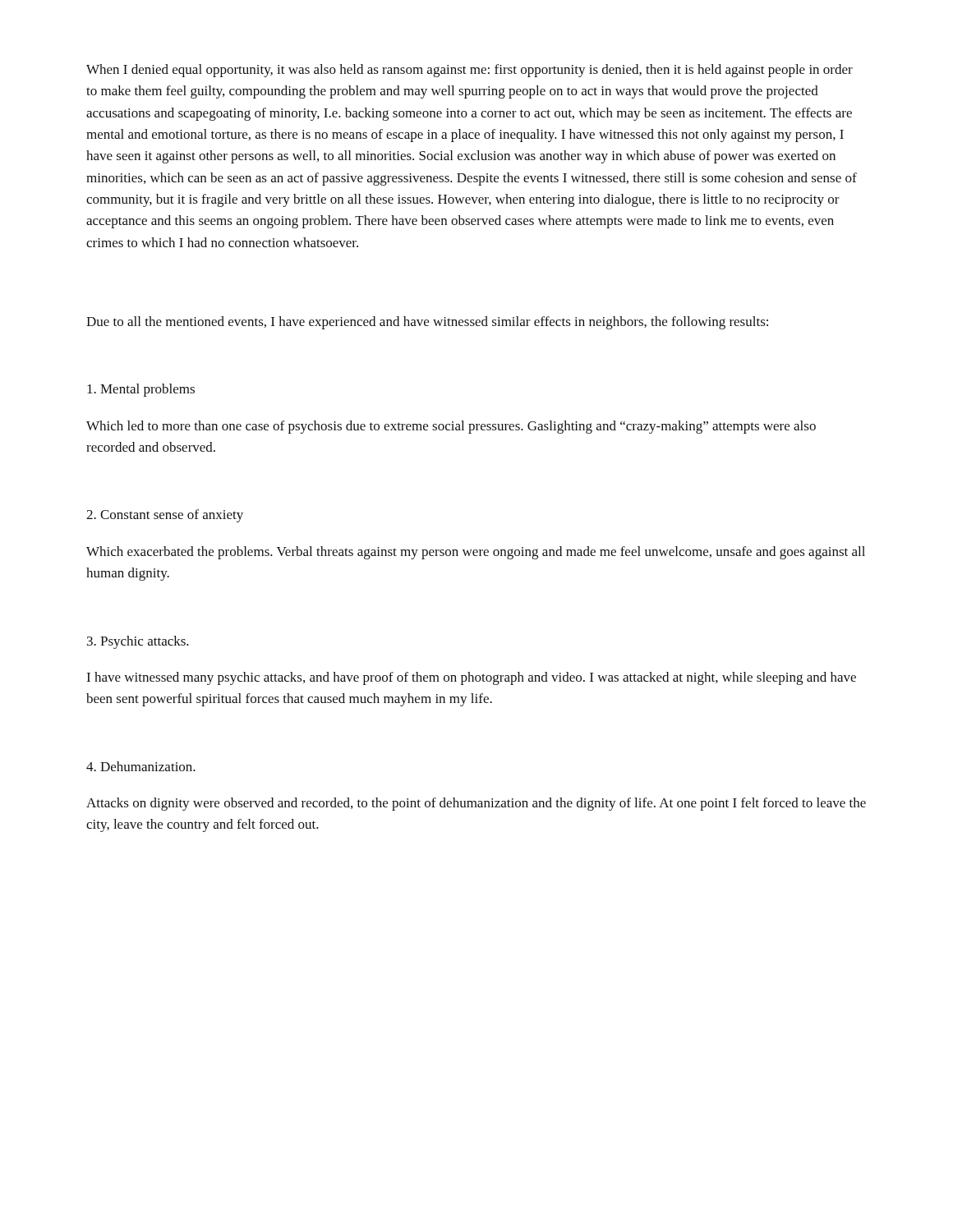Select the block starting "3. Psychic attacks."
Viewport: 953px width, 1232px height.
138,641
